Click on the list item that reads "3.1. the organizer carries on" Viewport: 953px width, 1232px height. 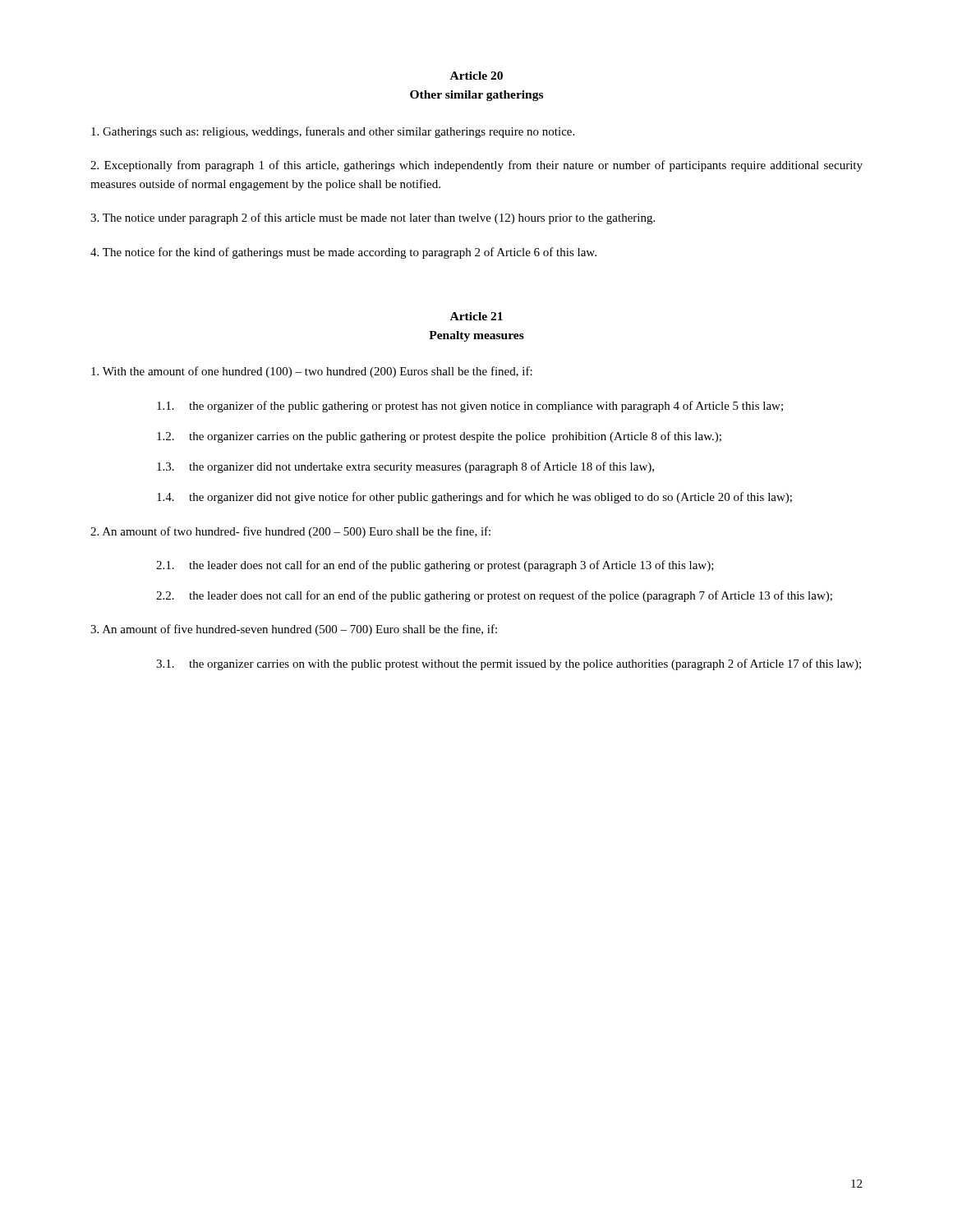tap(509, 664)
